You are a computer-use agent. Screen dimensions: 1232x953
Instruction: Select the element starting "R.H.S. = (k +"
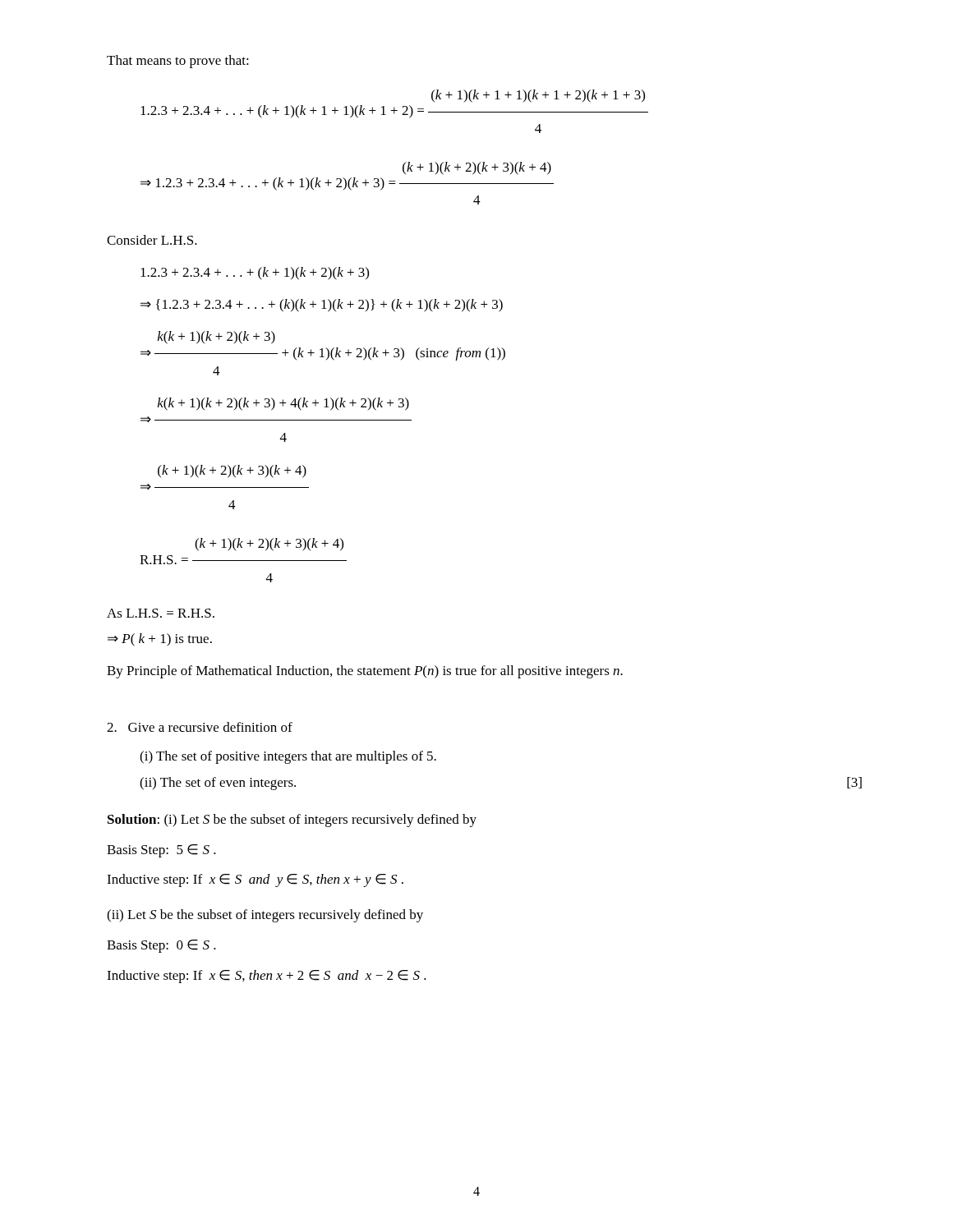pos(243,560)
